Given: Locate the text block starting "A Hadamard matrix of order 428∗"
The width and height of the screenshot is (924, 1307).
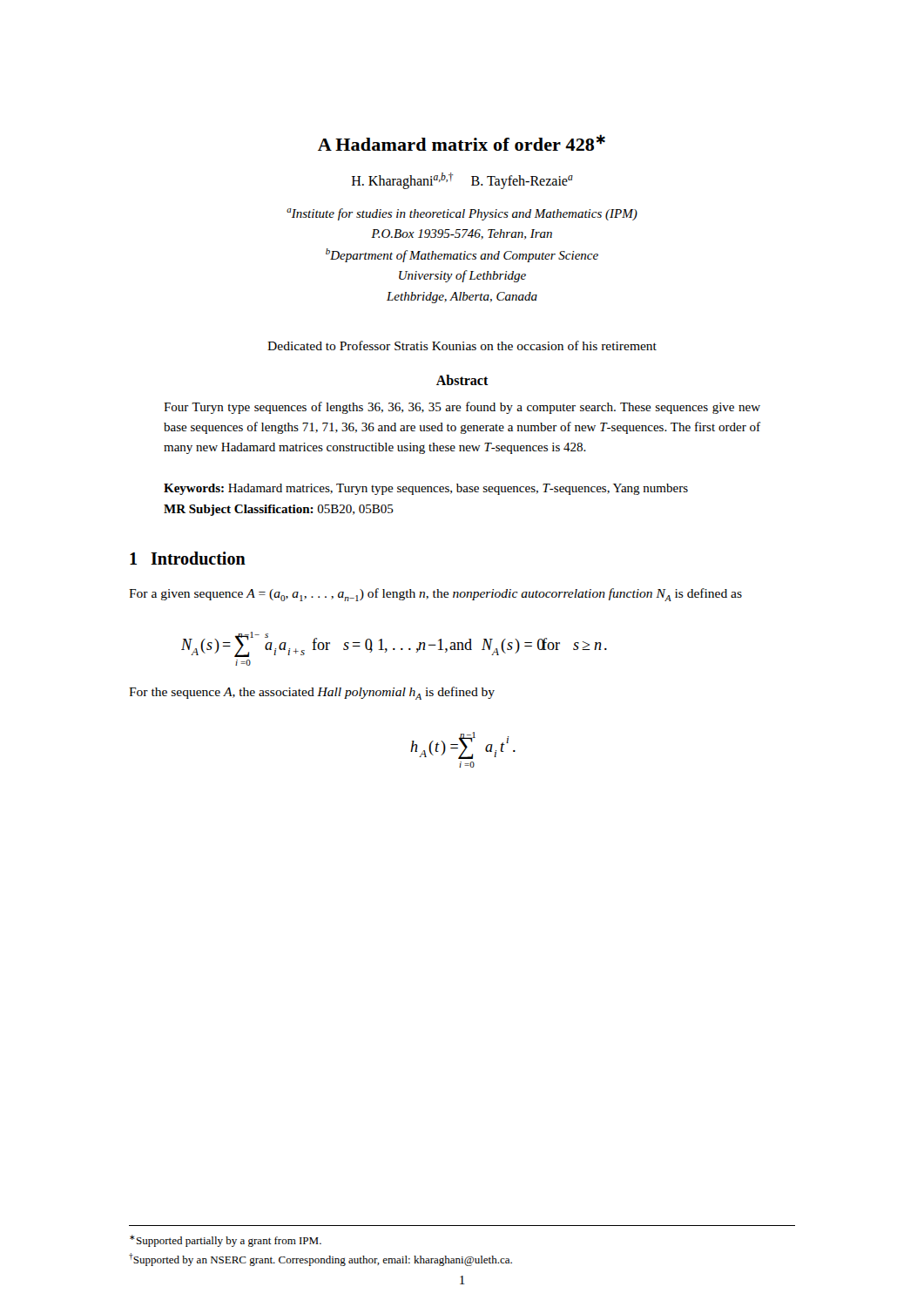Looking at the screenshot, I should tap(462, 144).
